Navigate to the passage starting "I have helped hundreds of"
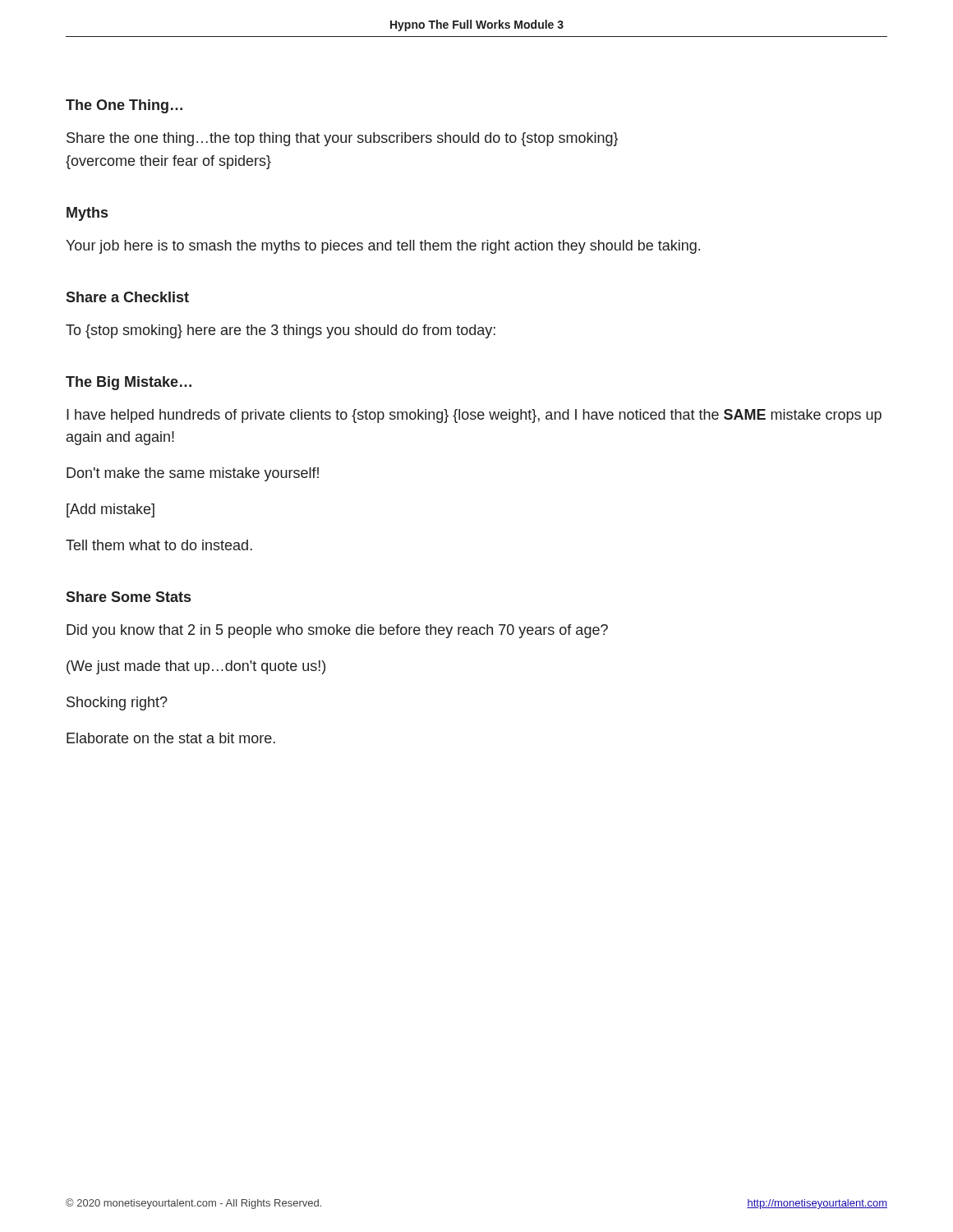Screen dimensions: 1232x953 [x=474, y=426]
